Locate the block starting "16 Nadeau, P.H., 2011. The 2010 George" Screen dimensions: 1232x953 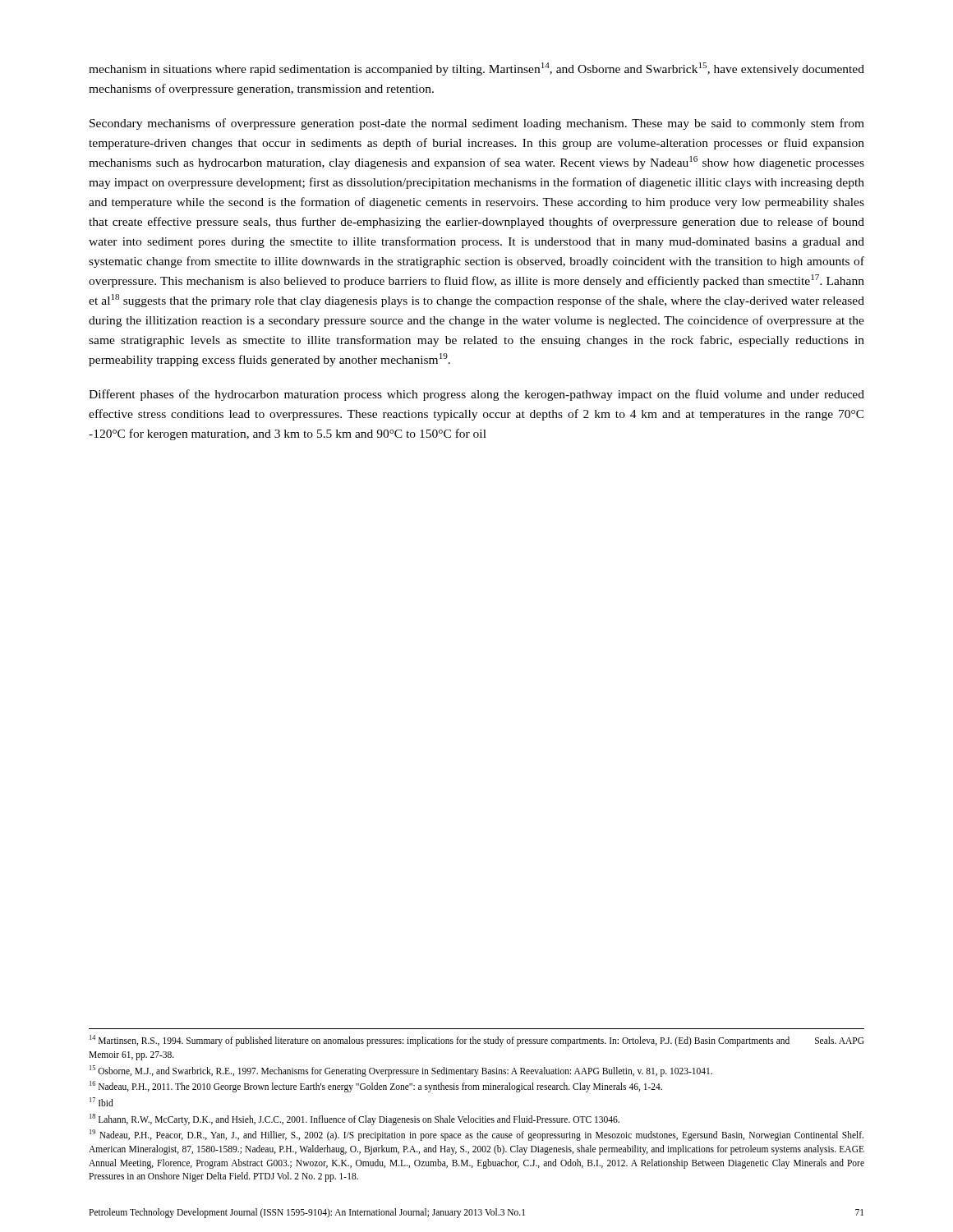point(376,1086)
